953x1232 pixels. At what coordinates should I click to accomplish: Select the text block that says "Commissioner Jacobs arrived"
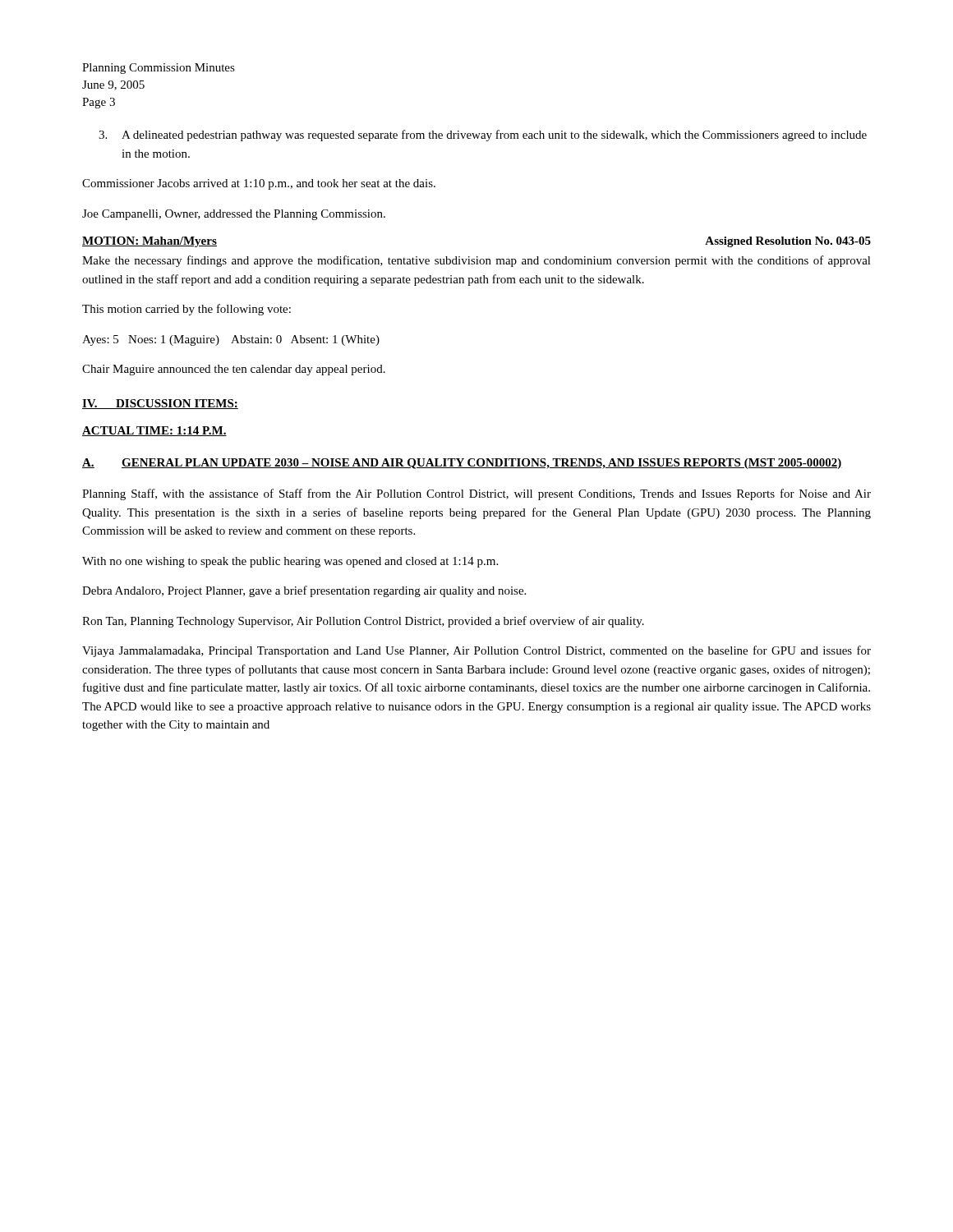259,183
